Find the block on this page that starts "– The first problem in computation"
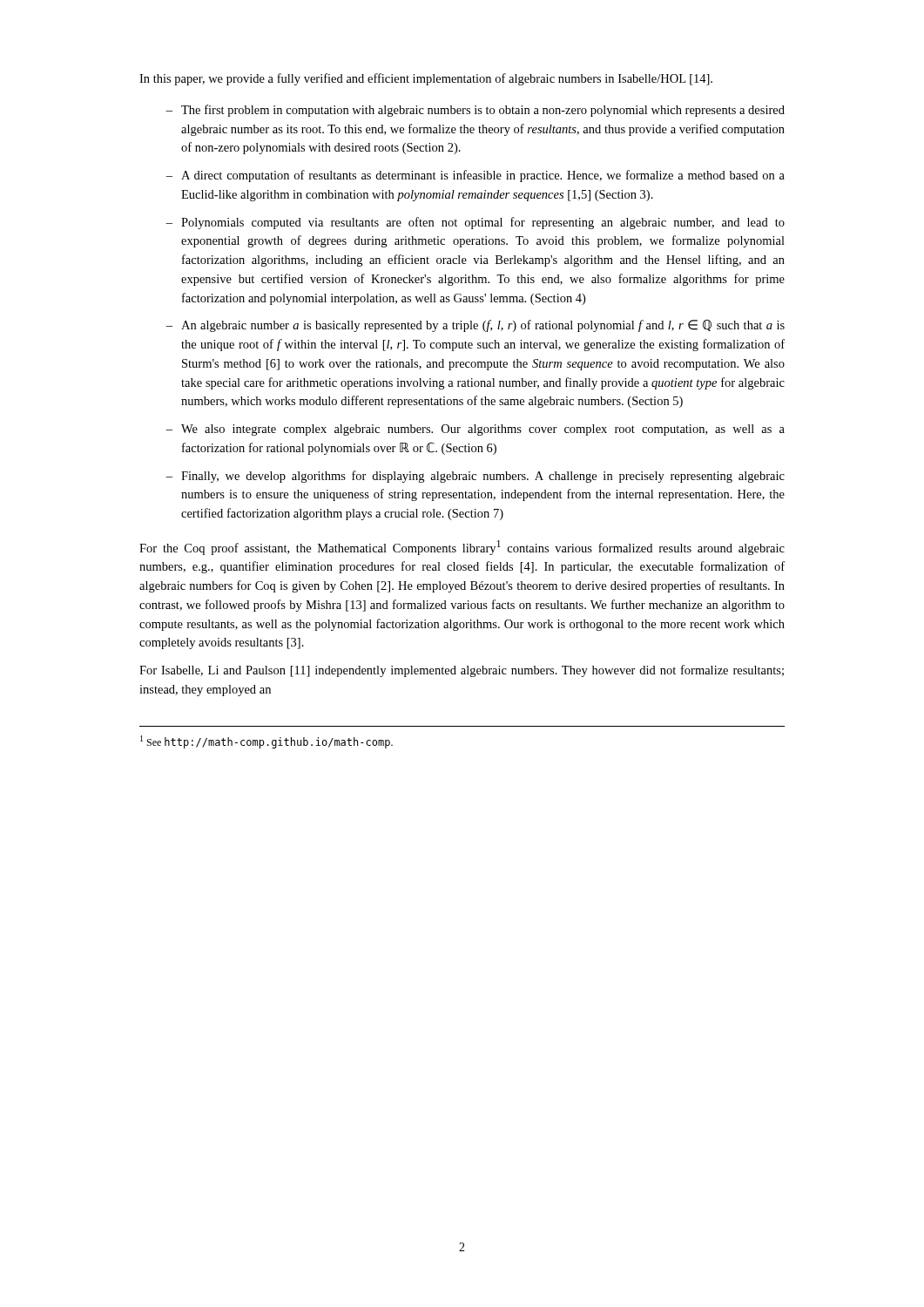Image resolution: width=924 pixels, height=1307 pixels. tap(462, 129)
